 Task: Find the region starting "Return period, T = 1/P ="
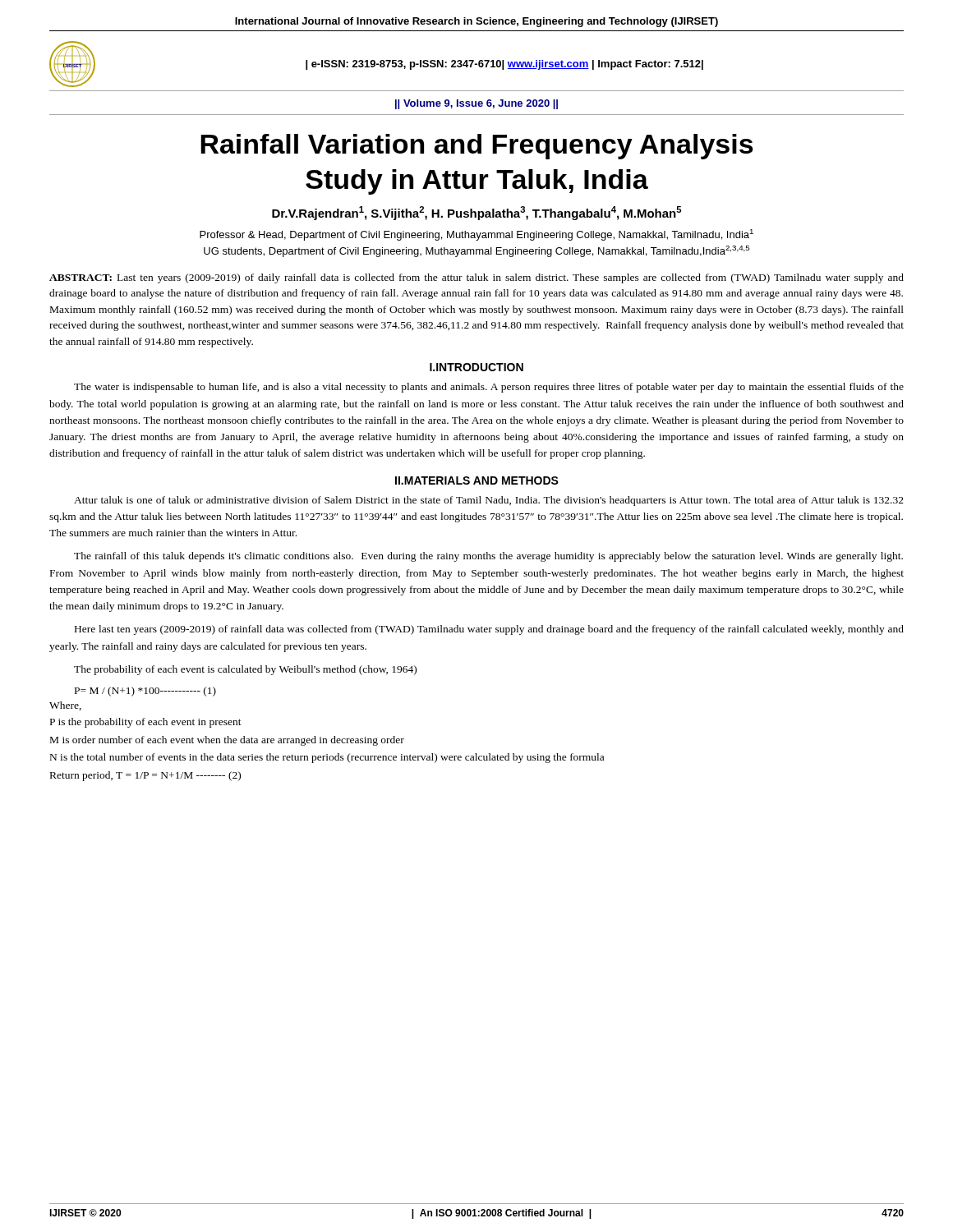[145, 775]
